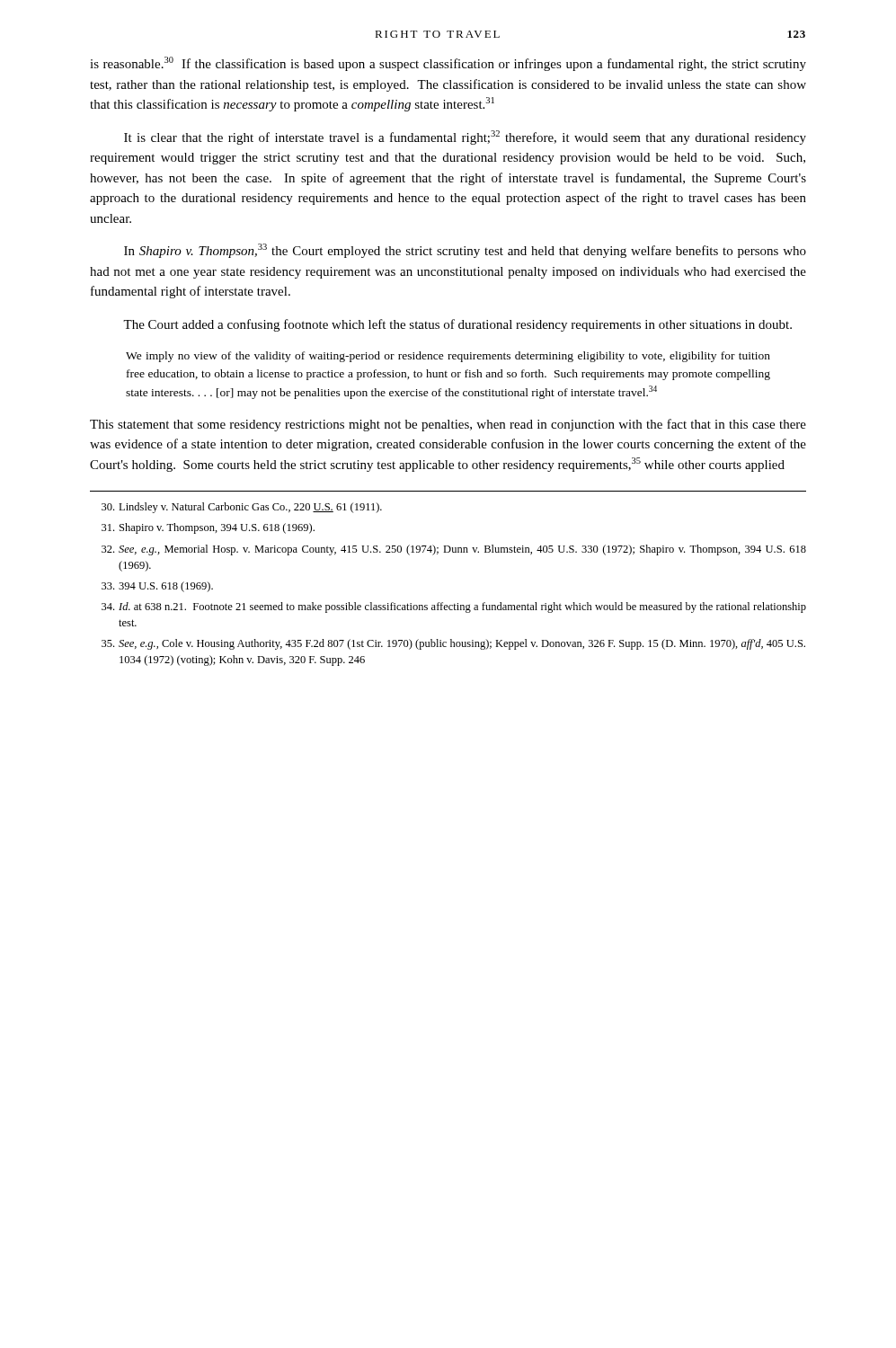Locate the block of text that opens with "This statement that some residency"

(448, 444)
